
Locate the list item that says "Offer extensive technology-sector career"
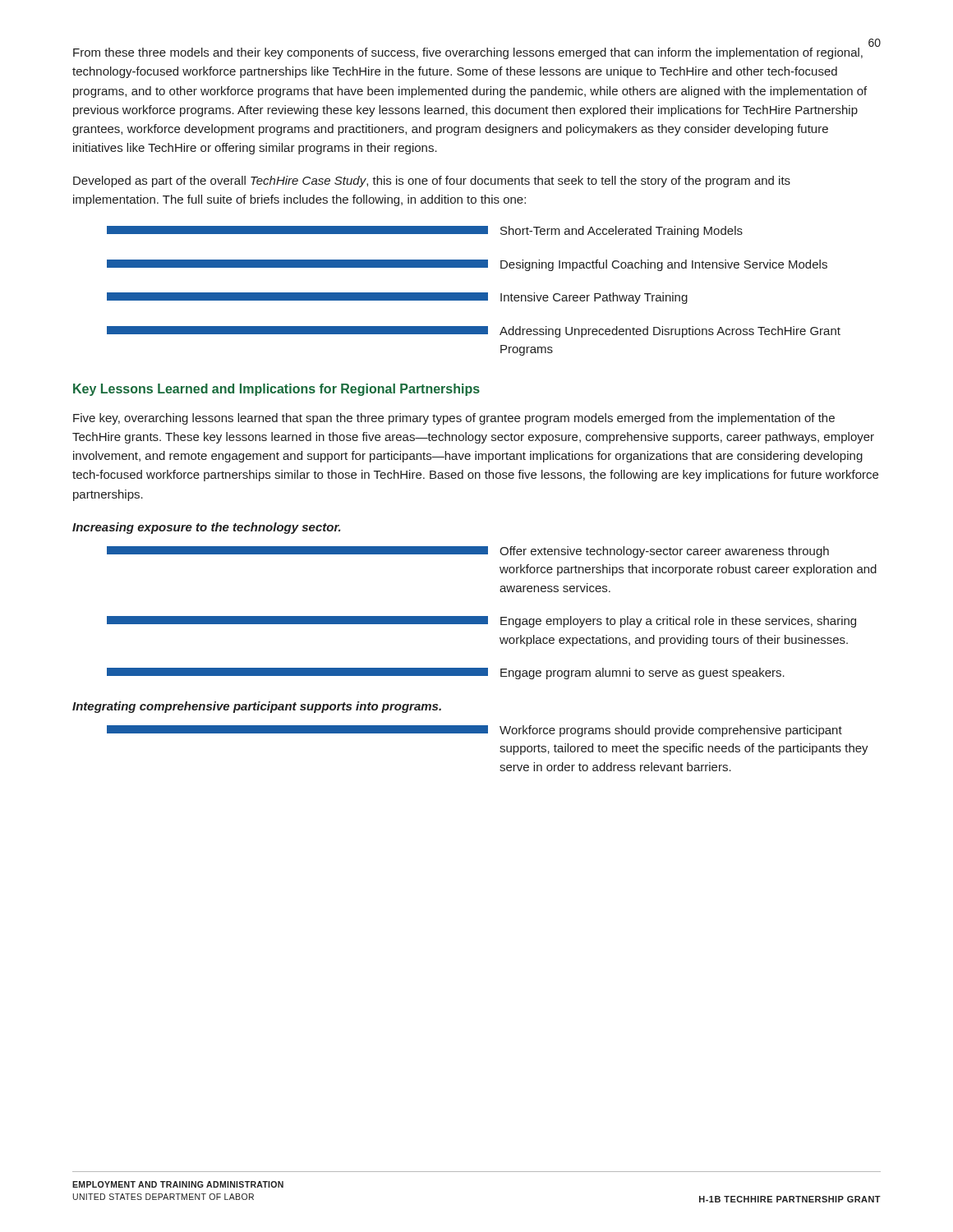pos(468,552)
